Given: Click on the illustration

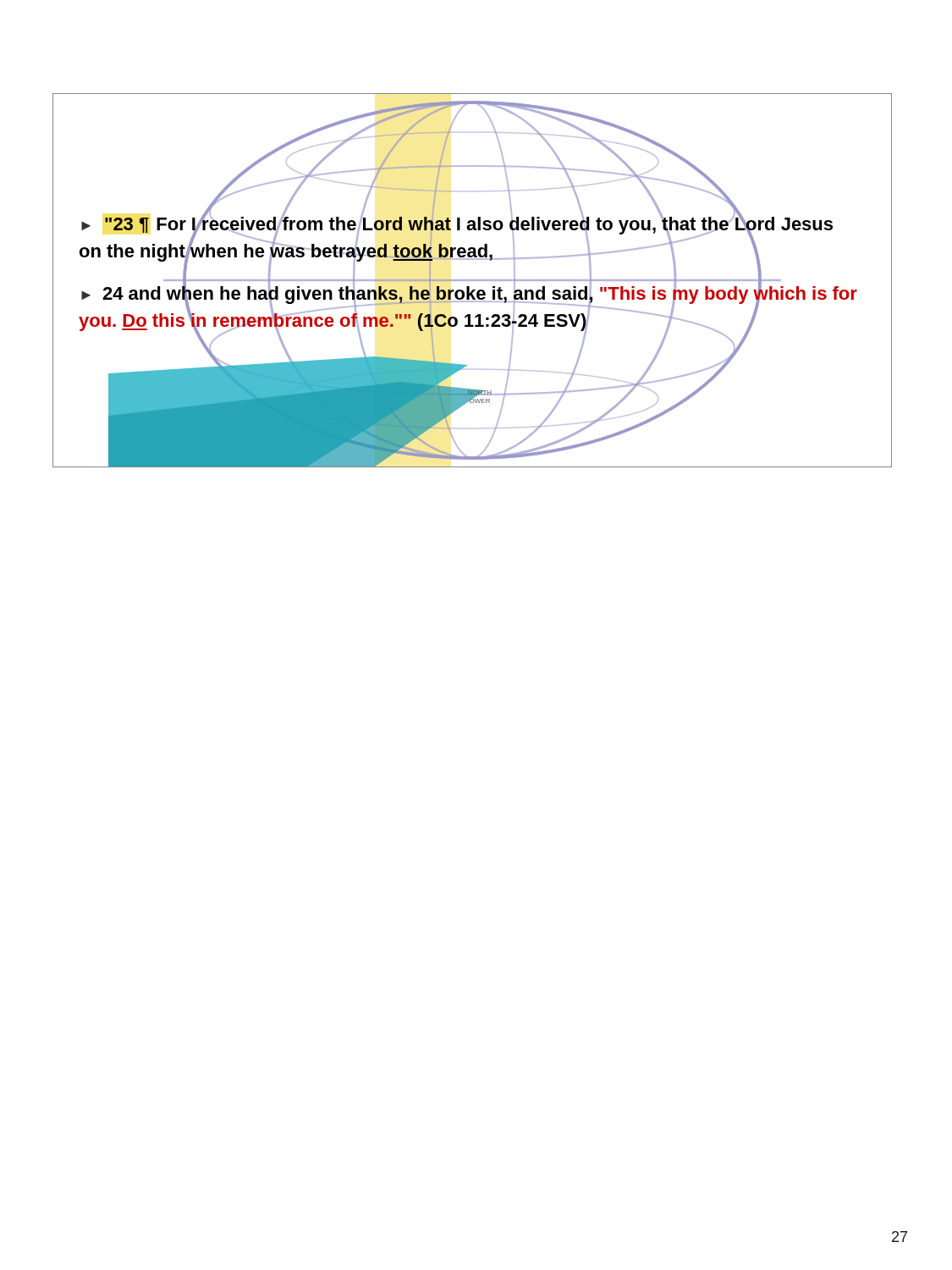Looking at the screenshot, I should pos(472,280).
